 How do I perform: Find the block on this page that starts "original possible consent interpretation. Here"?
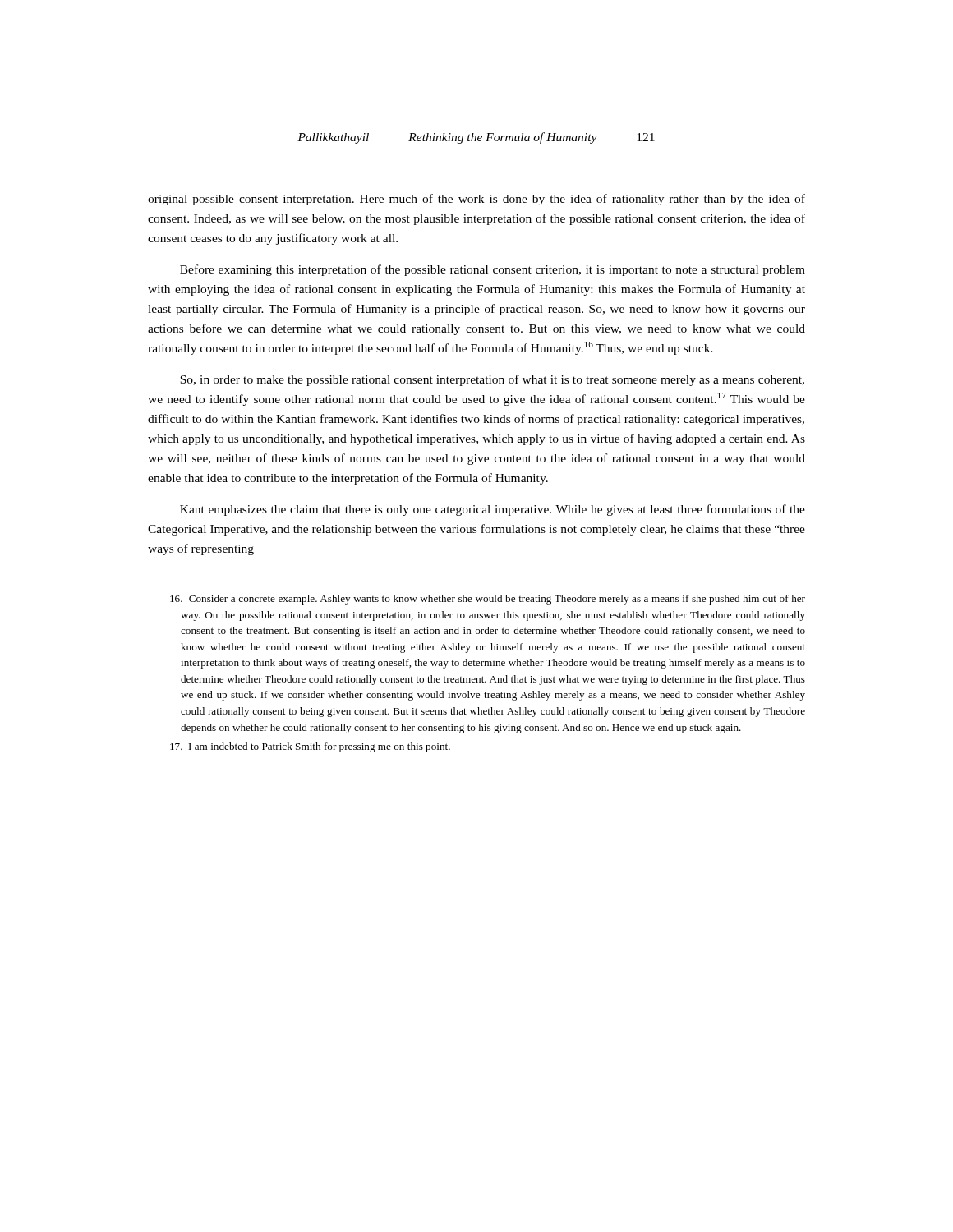[476, 218]
